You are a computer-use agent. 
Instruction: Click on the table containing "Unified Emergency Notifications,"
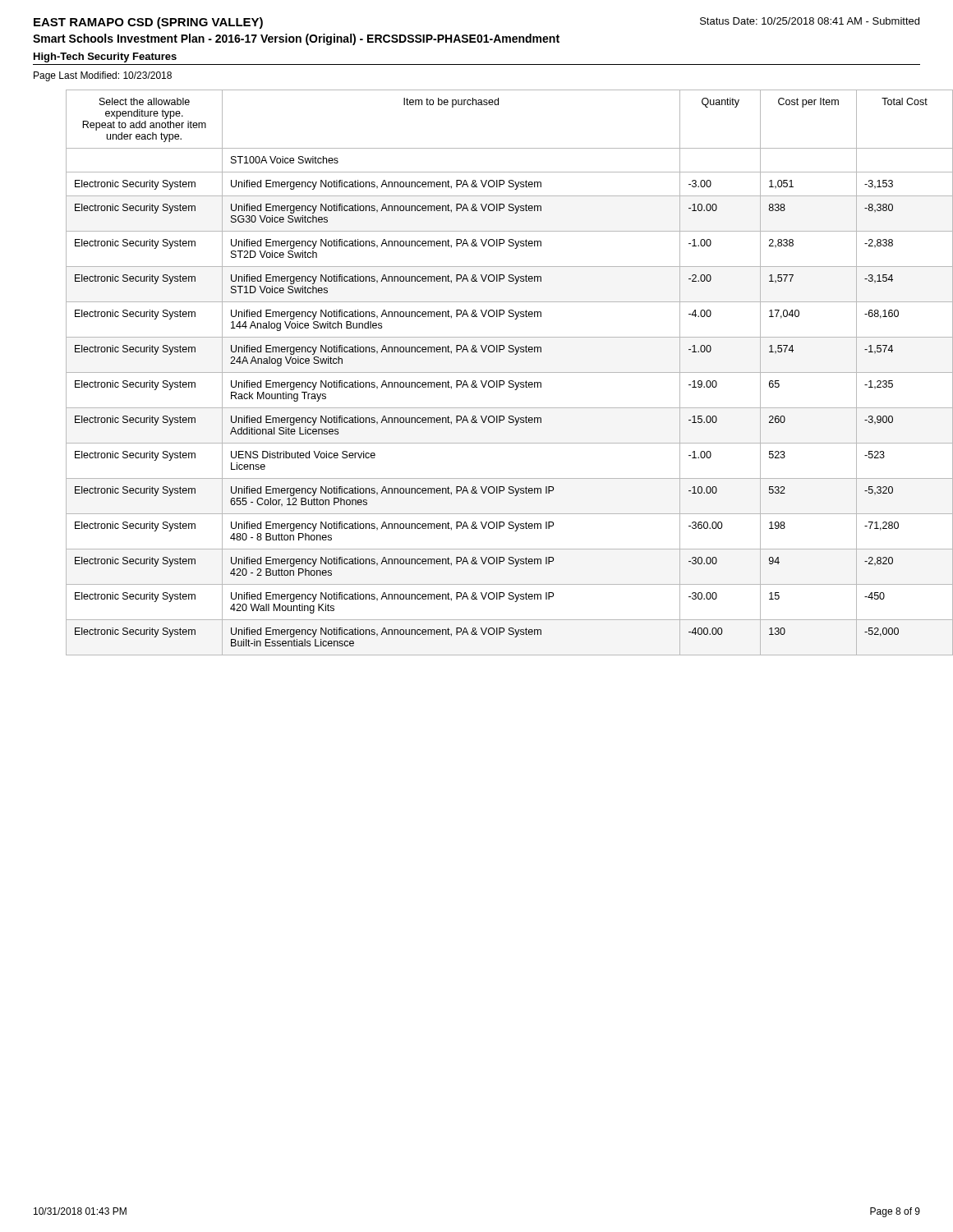[x=476, y=372]
